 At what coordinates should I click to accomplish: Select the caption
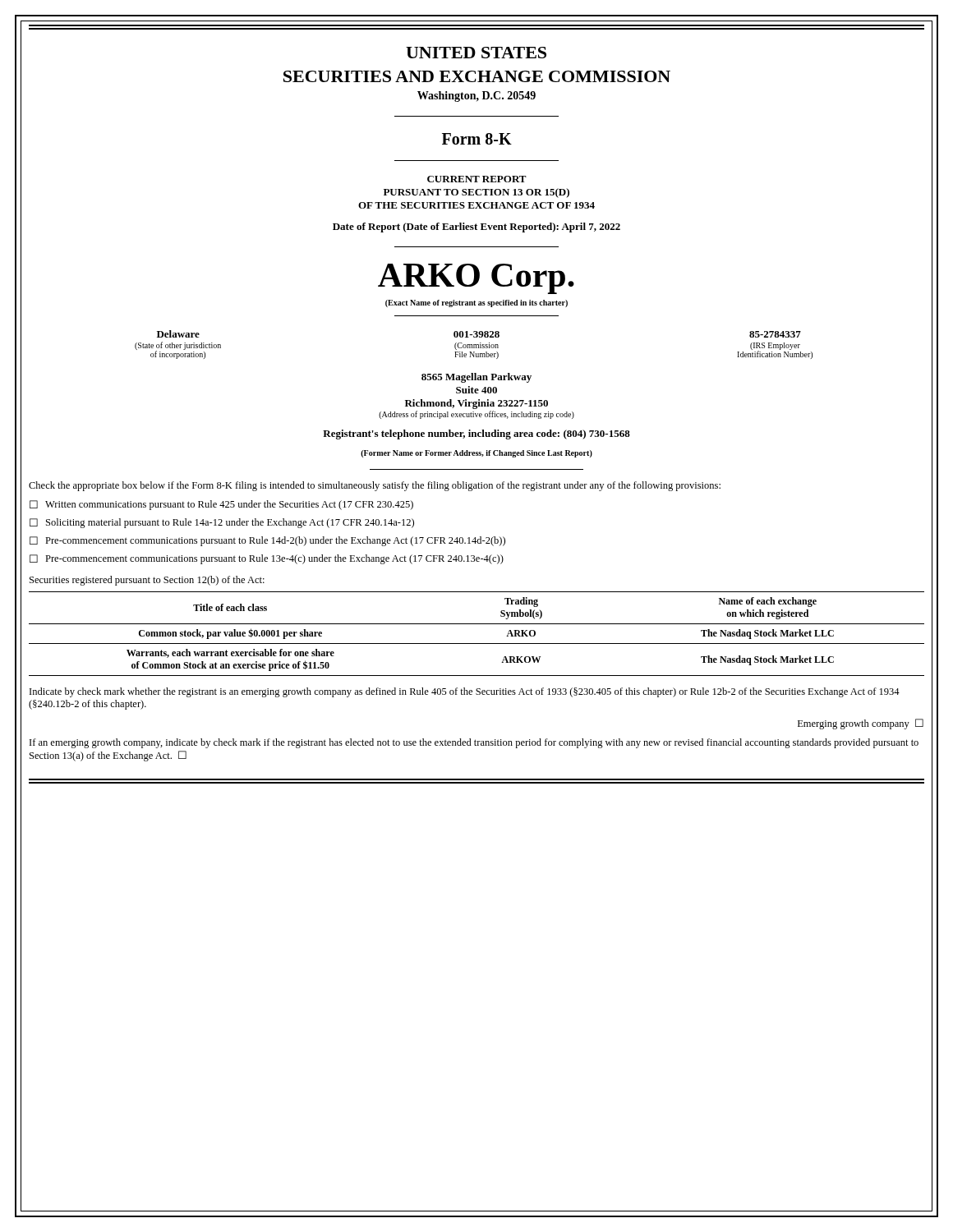click(x=476, y=303)
